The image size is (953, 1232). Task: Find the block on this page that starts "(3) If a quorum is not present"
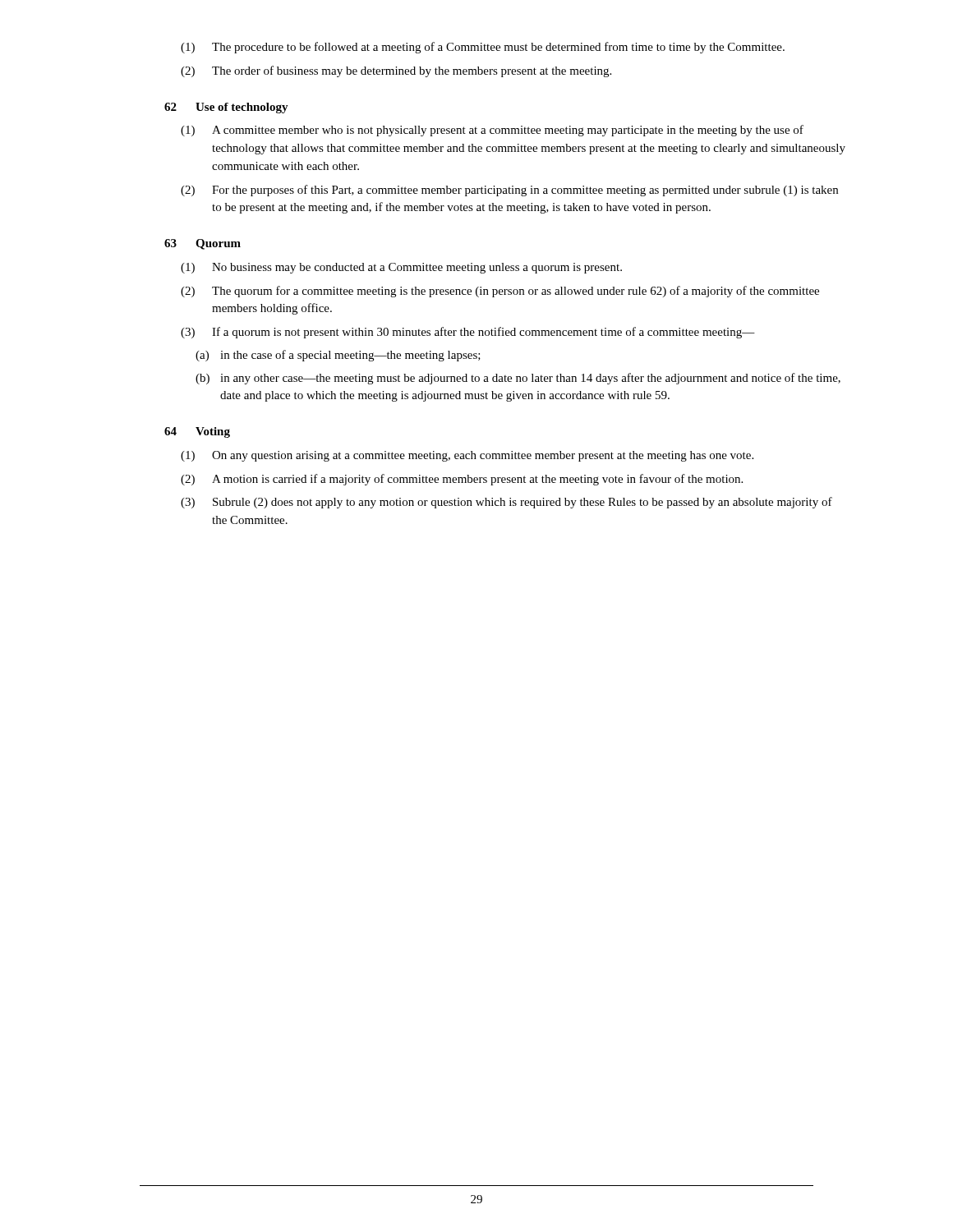[x=513, y=333]
